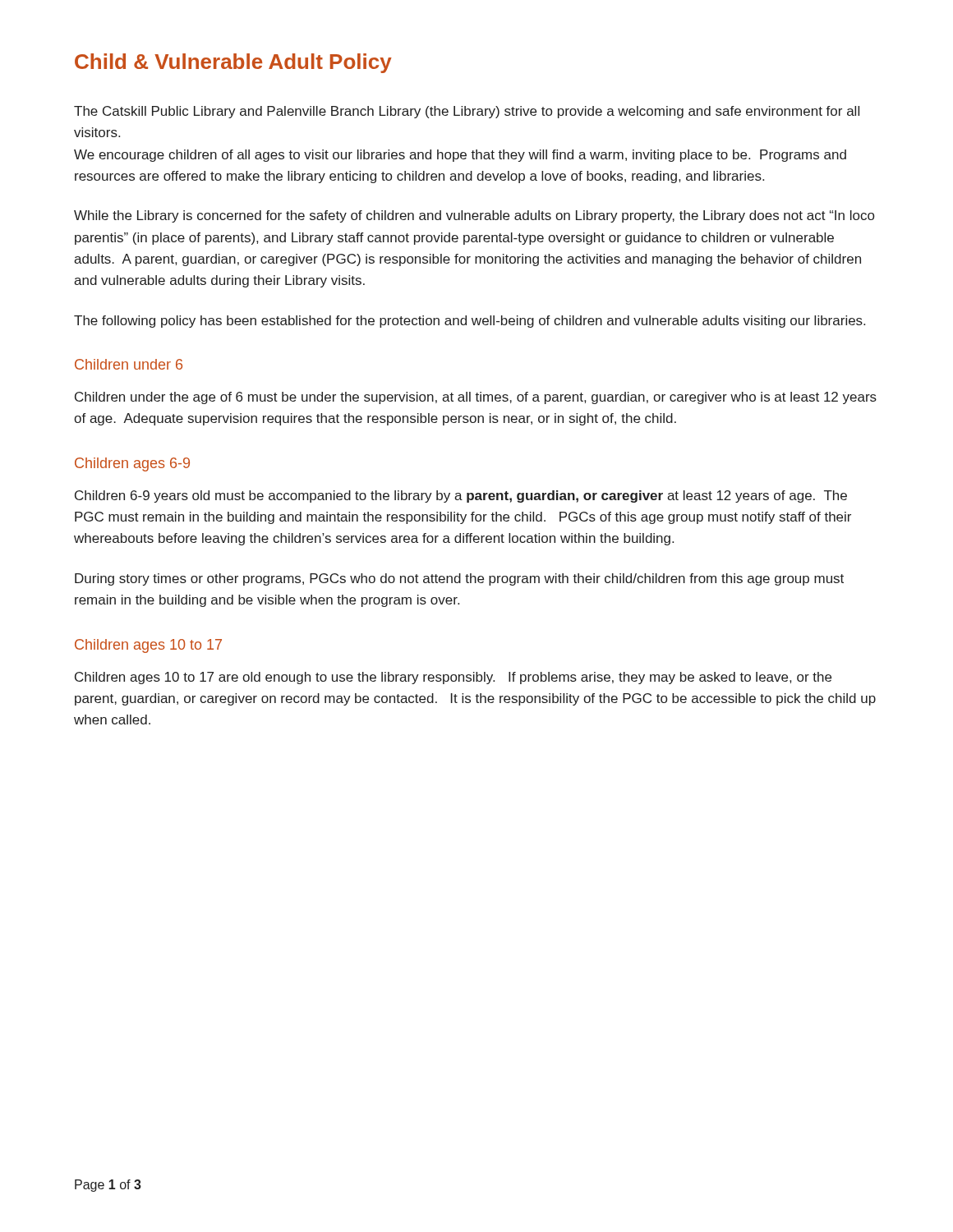Point to the passage starting "The Catskill Public Library and"
The width and height of the screenshot is (953, 1232).
click(x=467, y=144)
